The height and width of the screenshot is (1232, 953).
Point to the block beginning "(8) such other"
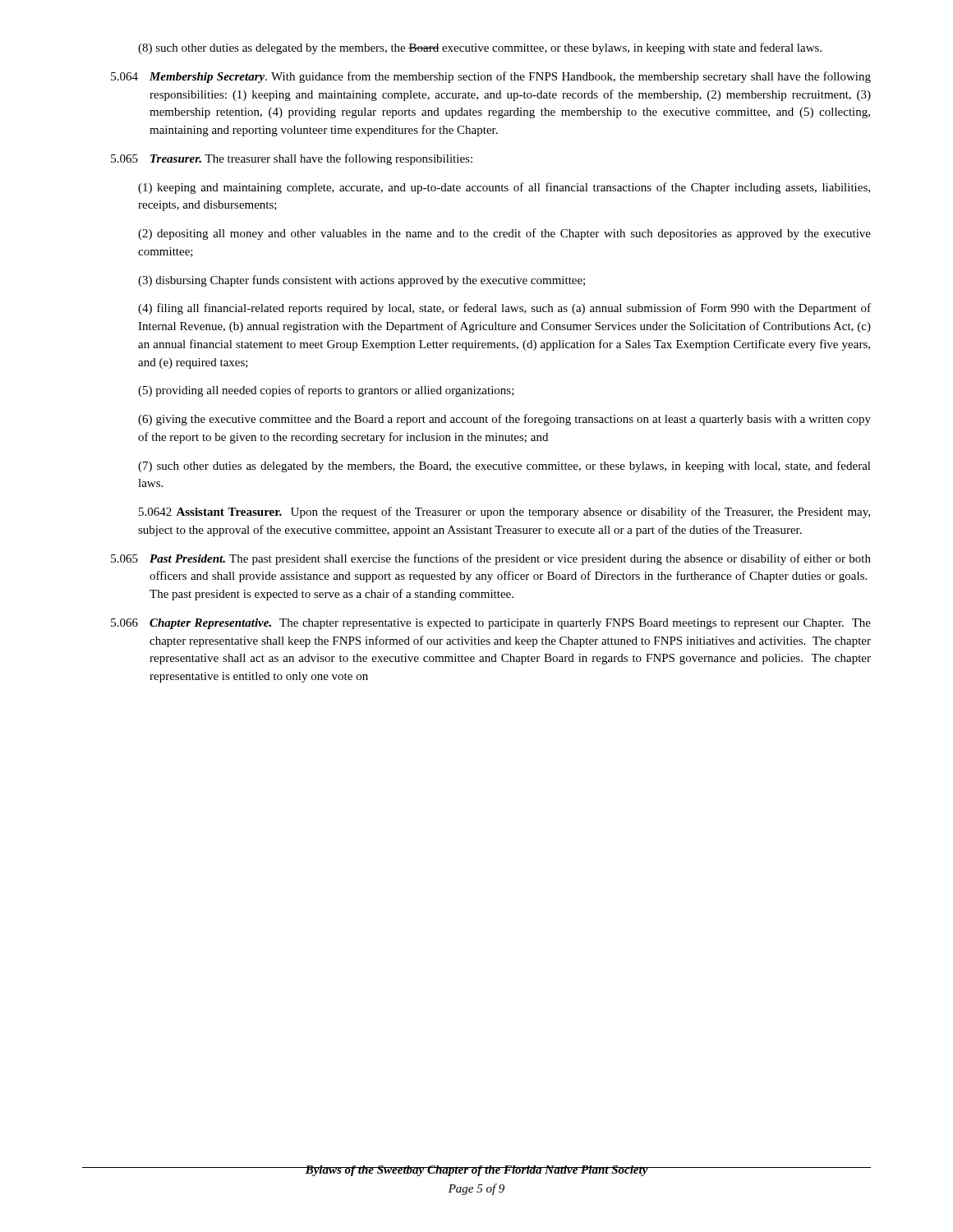(480, 48)
